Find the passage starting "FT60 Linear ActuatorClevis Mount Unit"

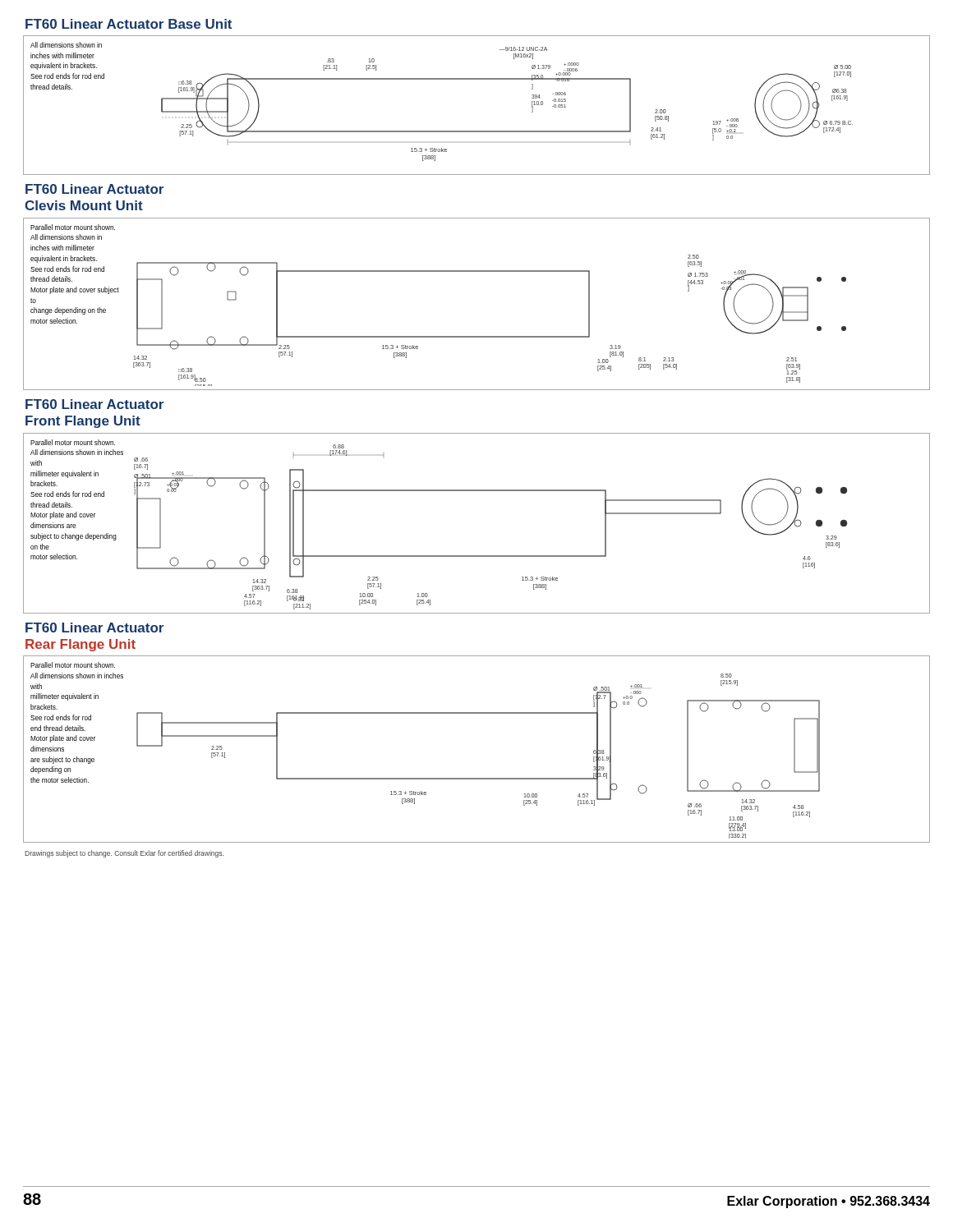94,198
